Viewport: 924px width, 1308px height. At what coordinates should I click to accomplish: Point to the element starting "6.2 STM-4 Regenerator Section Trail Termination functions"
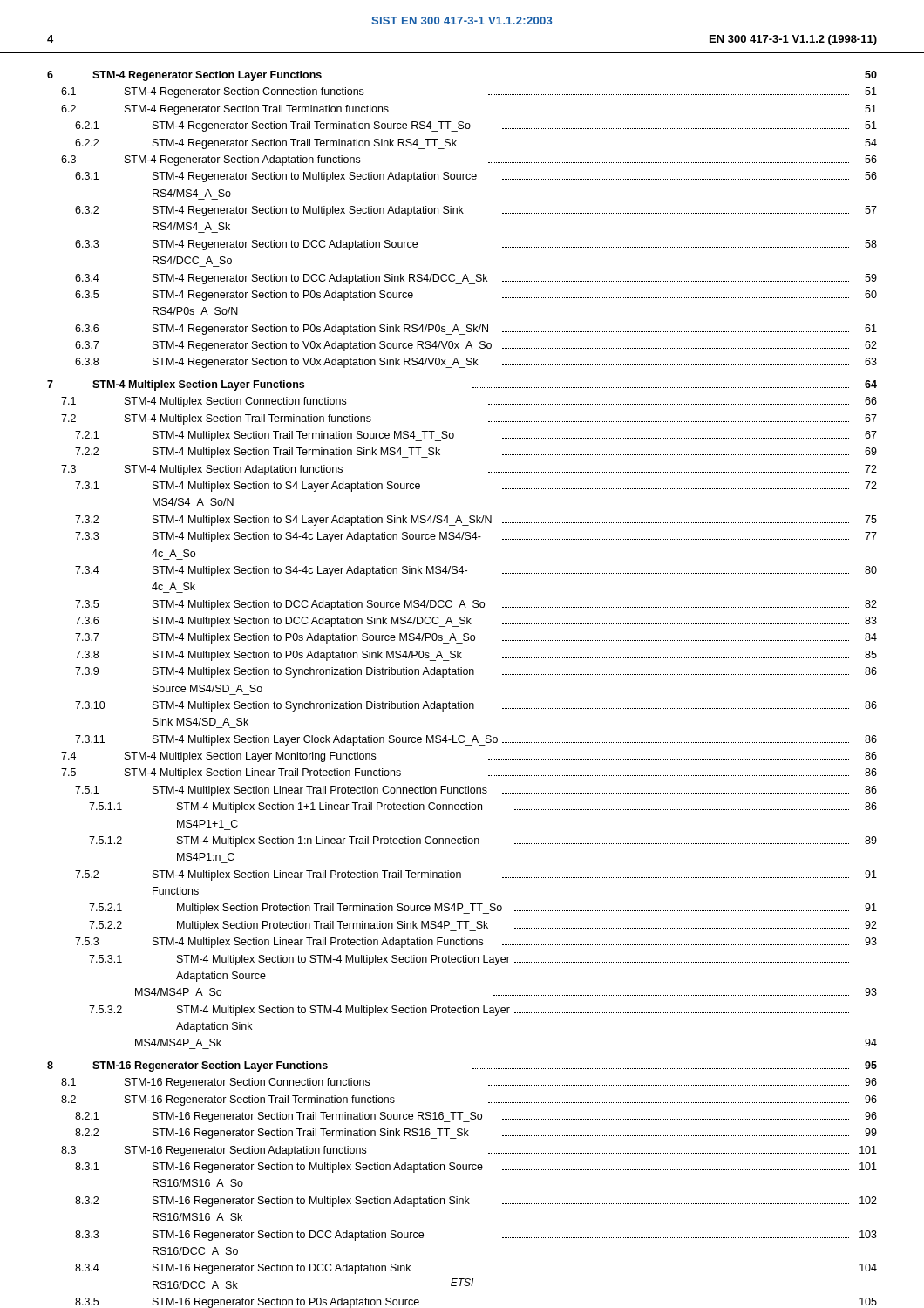click(x=63, y=109)
